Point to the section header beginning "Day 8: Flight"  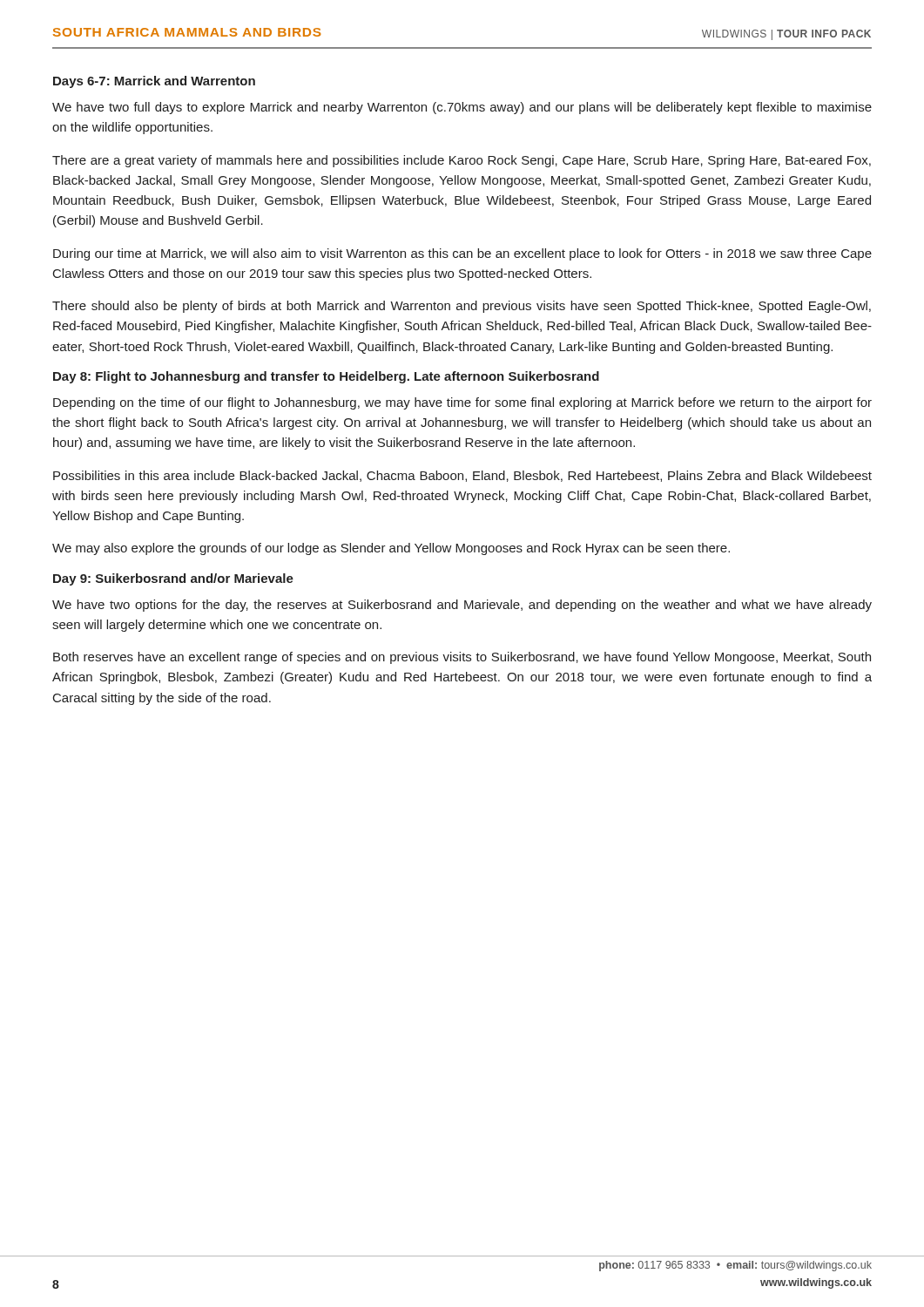coord(326,376)
